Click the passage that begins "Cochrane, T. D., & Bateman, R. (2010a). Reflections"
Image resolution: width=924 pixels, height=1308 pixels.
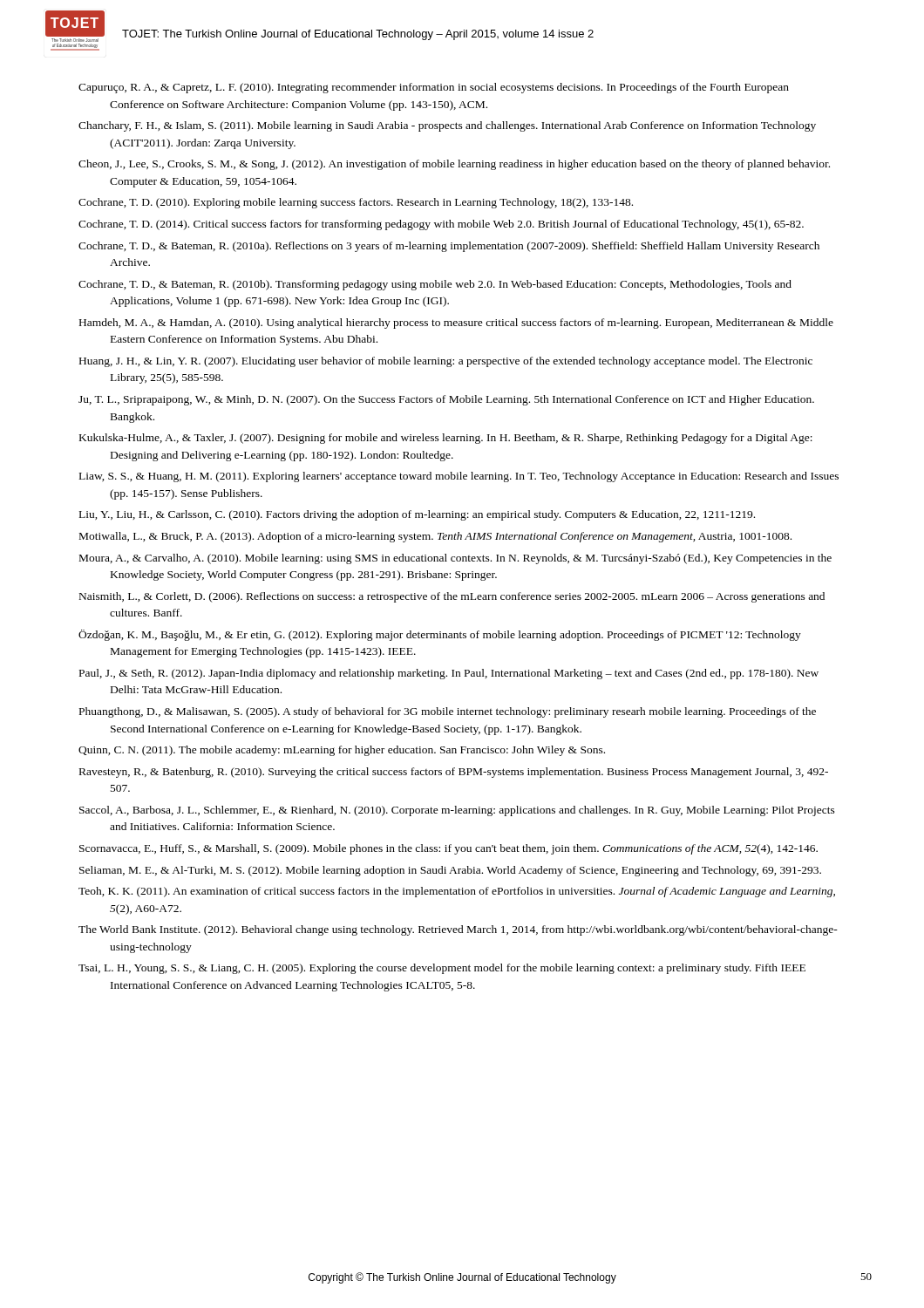point(449,254)
